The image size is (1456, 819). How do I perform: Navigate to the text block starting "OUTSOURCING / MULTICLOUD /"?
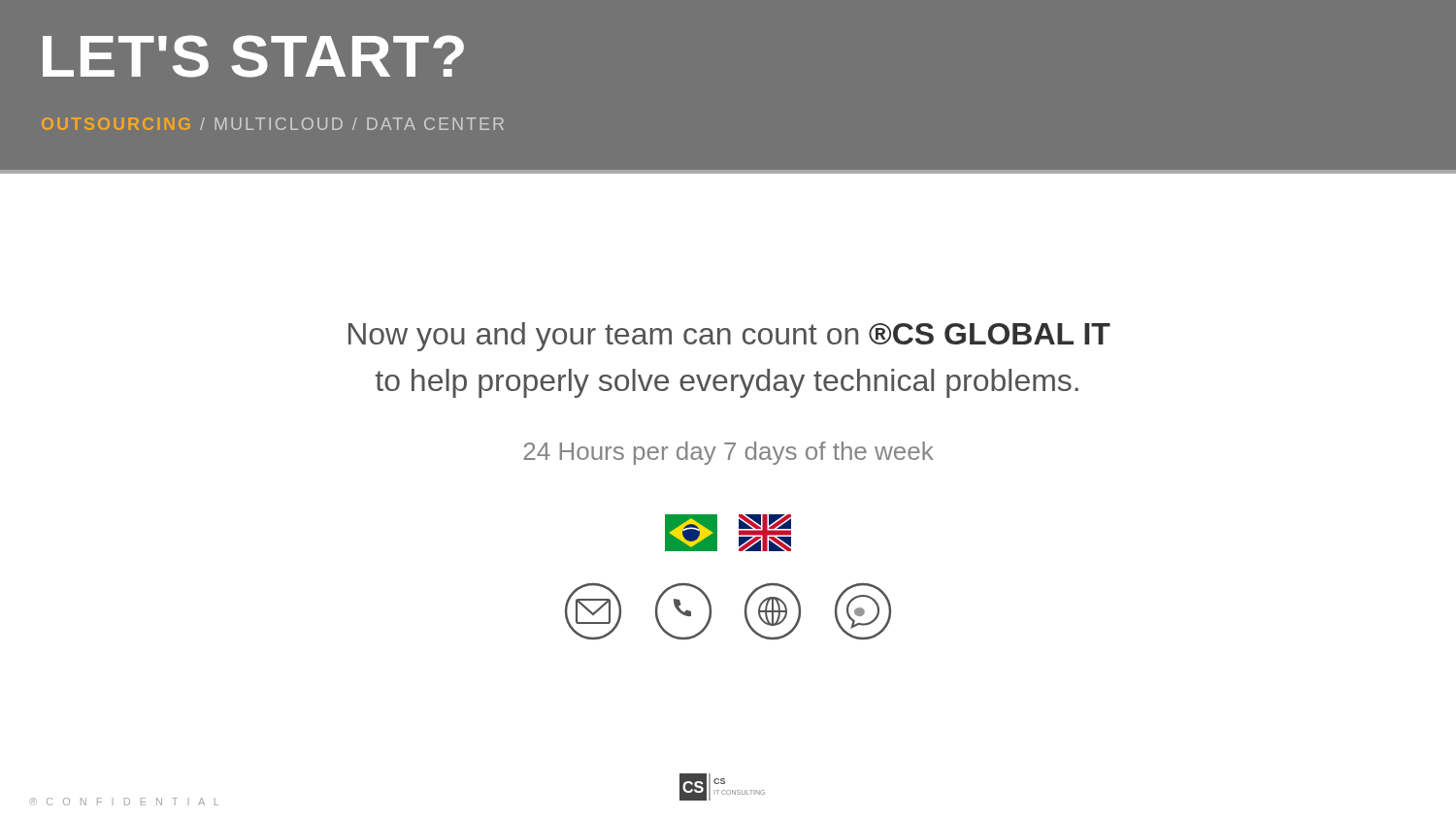(274, 124)
